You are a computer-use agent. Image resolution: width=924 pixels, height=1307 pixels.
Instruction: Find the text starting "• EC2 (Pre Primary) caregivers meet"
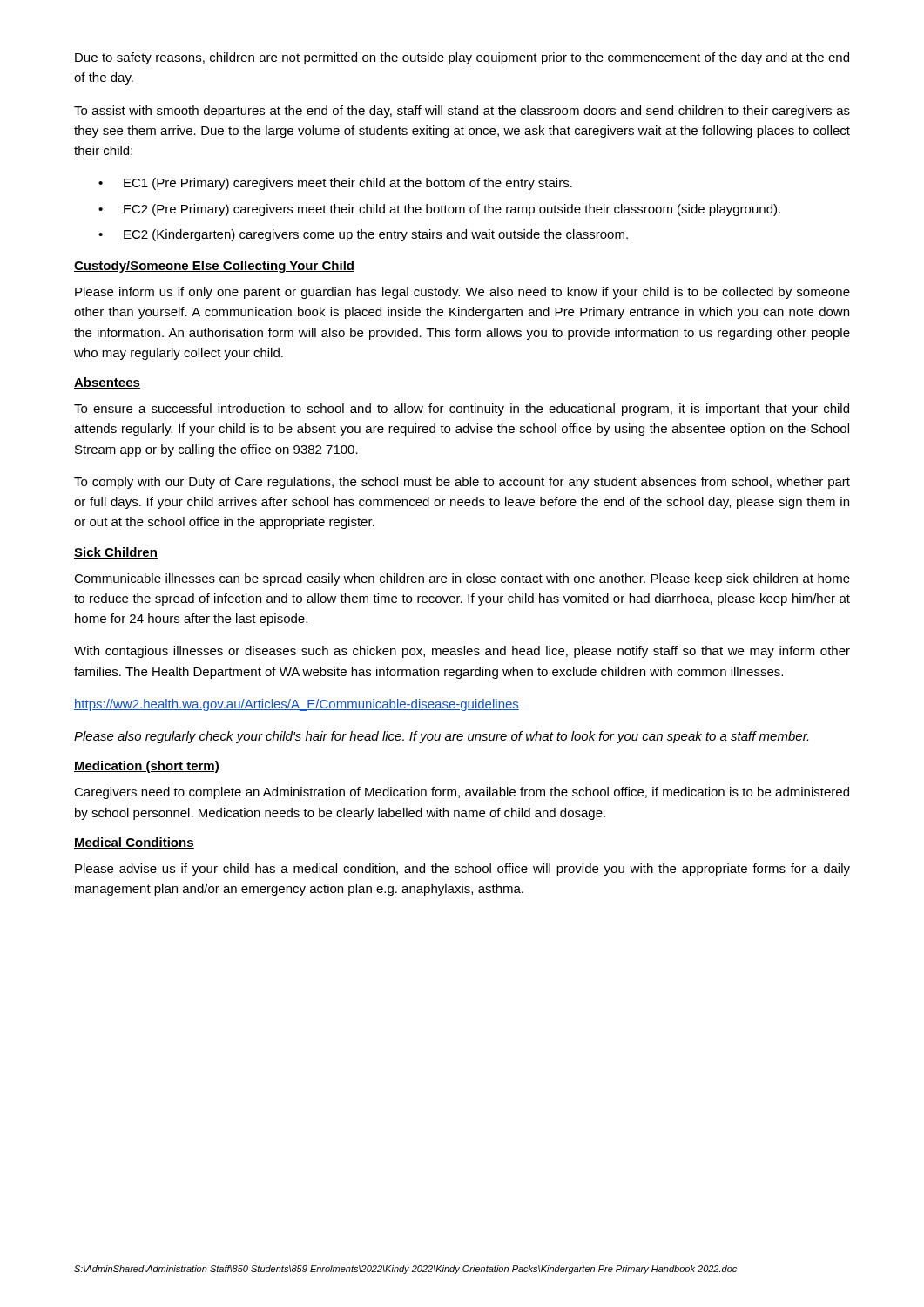[474, 208]
